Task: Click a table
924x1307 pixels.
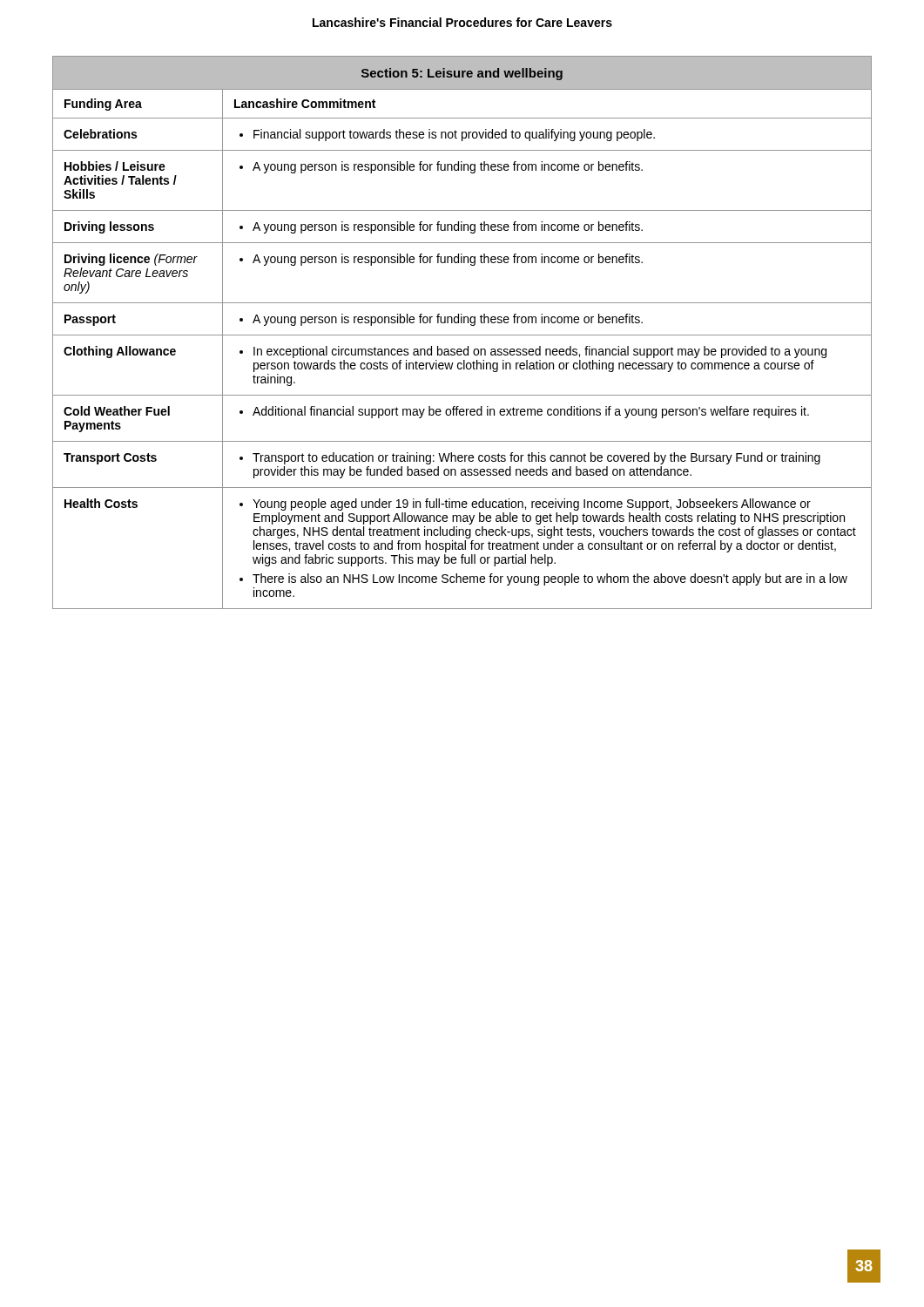Action: pyautogui.click(x=462, y=332)
